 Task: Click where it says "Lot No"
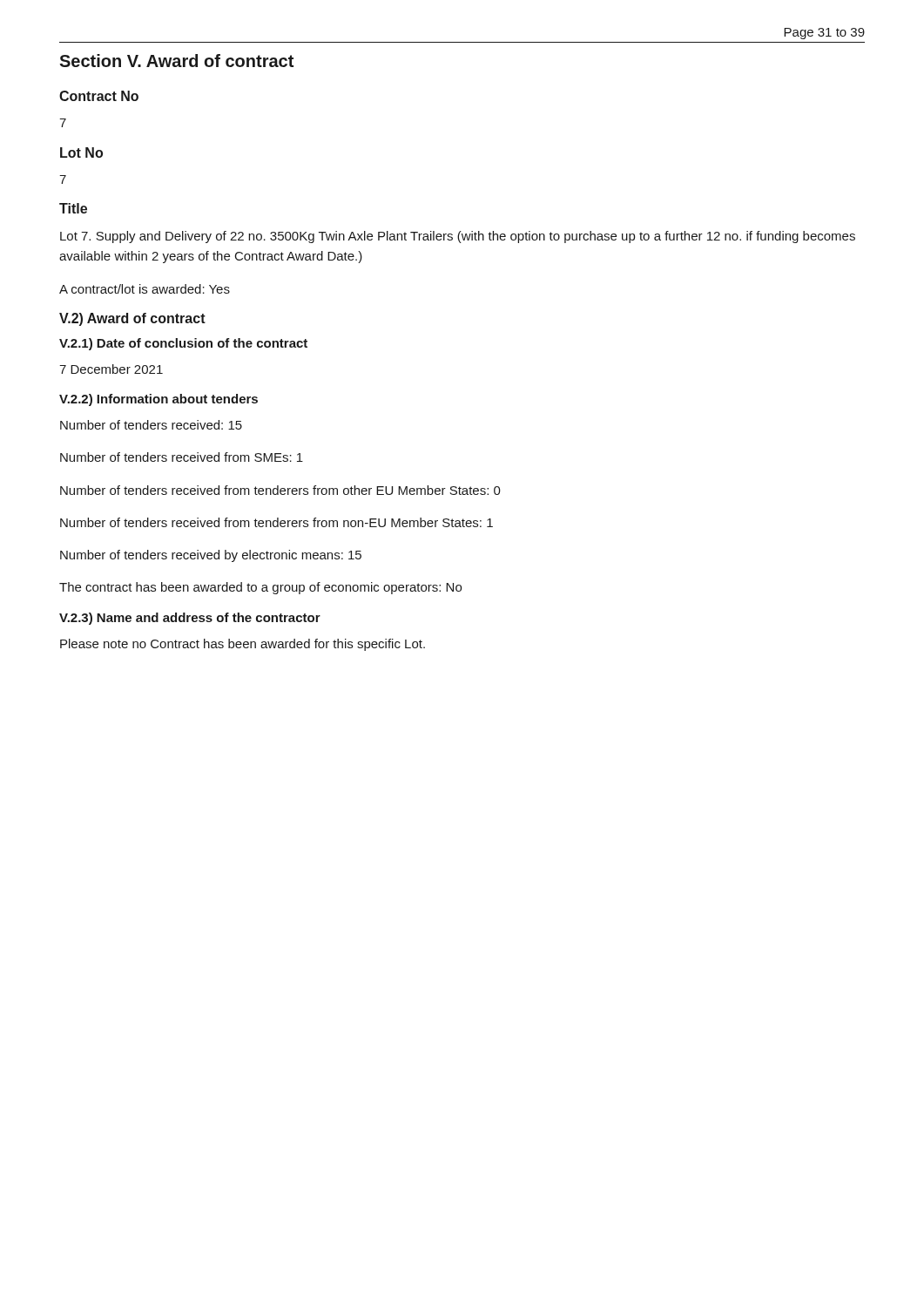[x=81, y=152]
